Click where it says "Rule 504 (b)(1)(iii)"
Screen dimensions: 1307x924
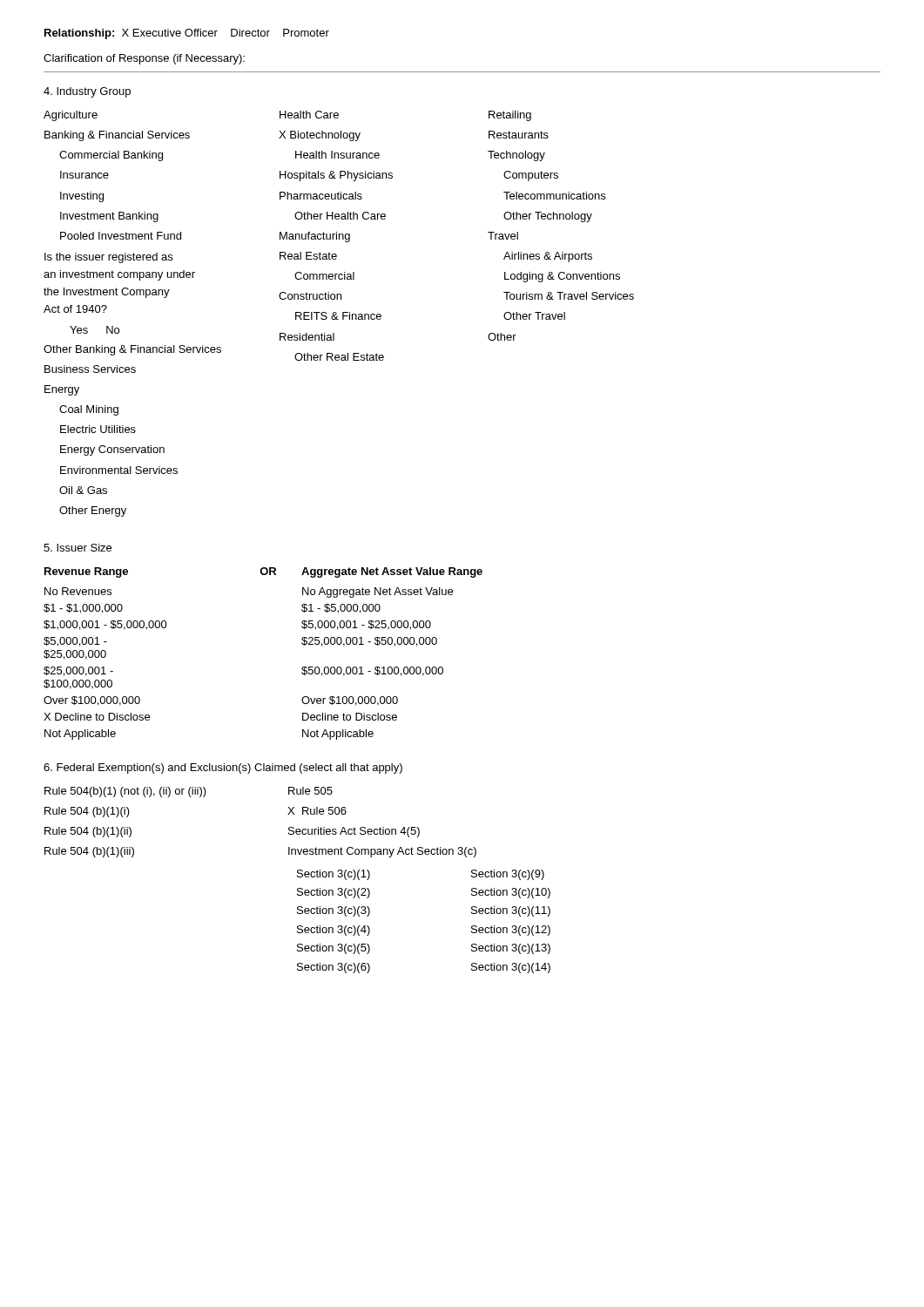click(89, 851)
